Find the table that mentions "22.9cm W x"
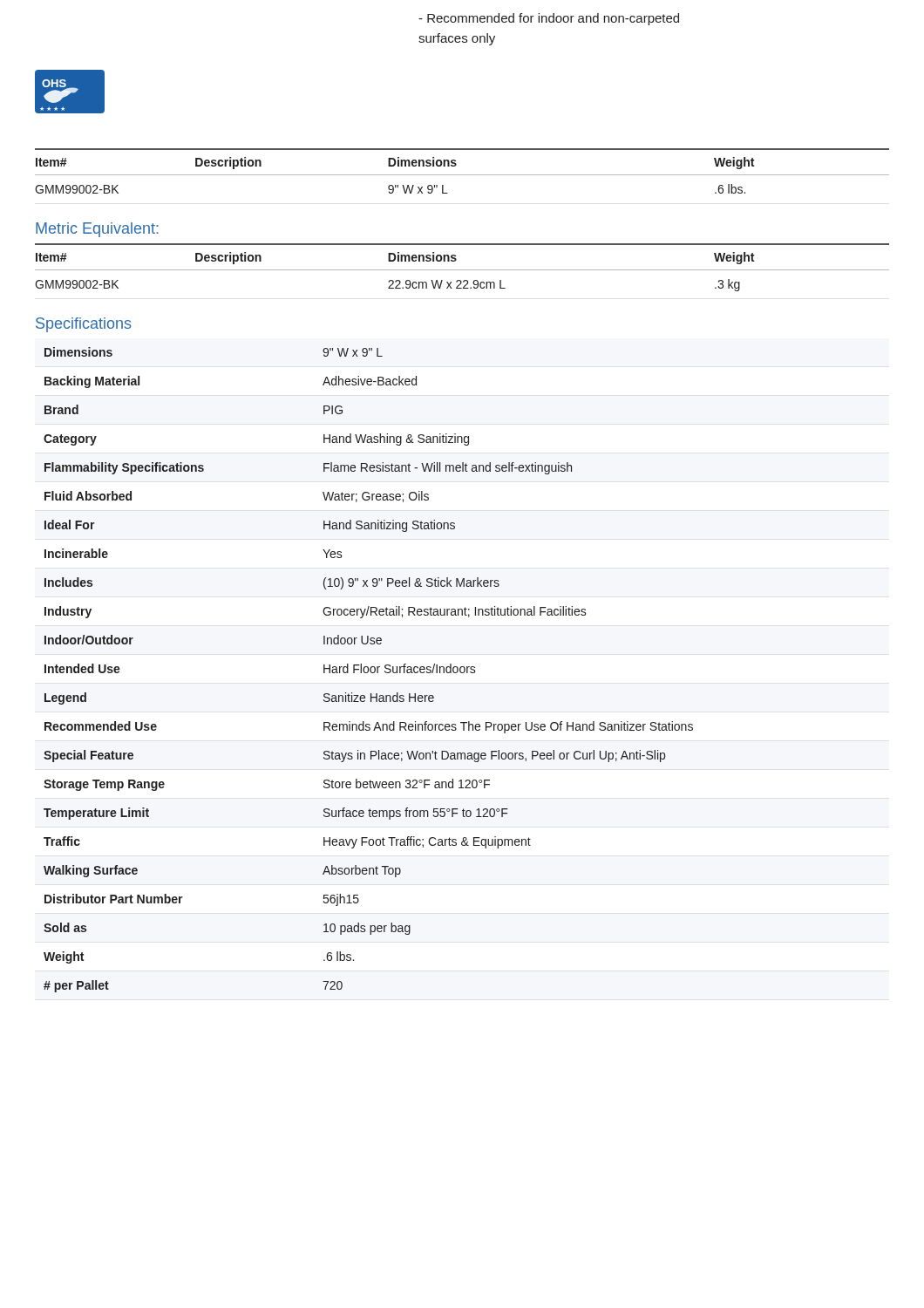Viewport: 924px width, 1308px height. [462, 271]
